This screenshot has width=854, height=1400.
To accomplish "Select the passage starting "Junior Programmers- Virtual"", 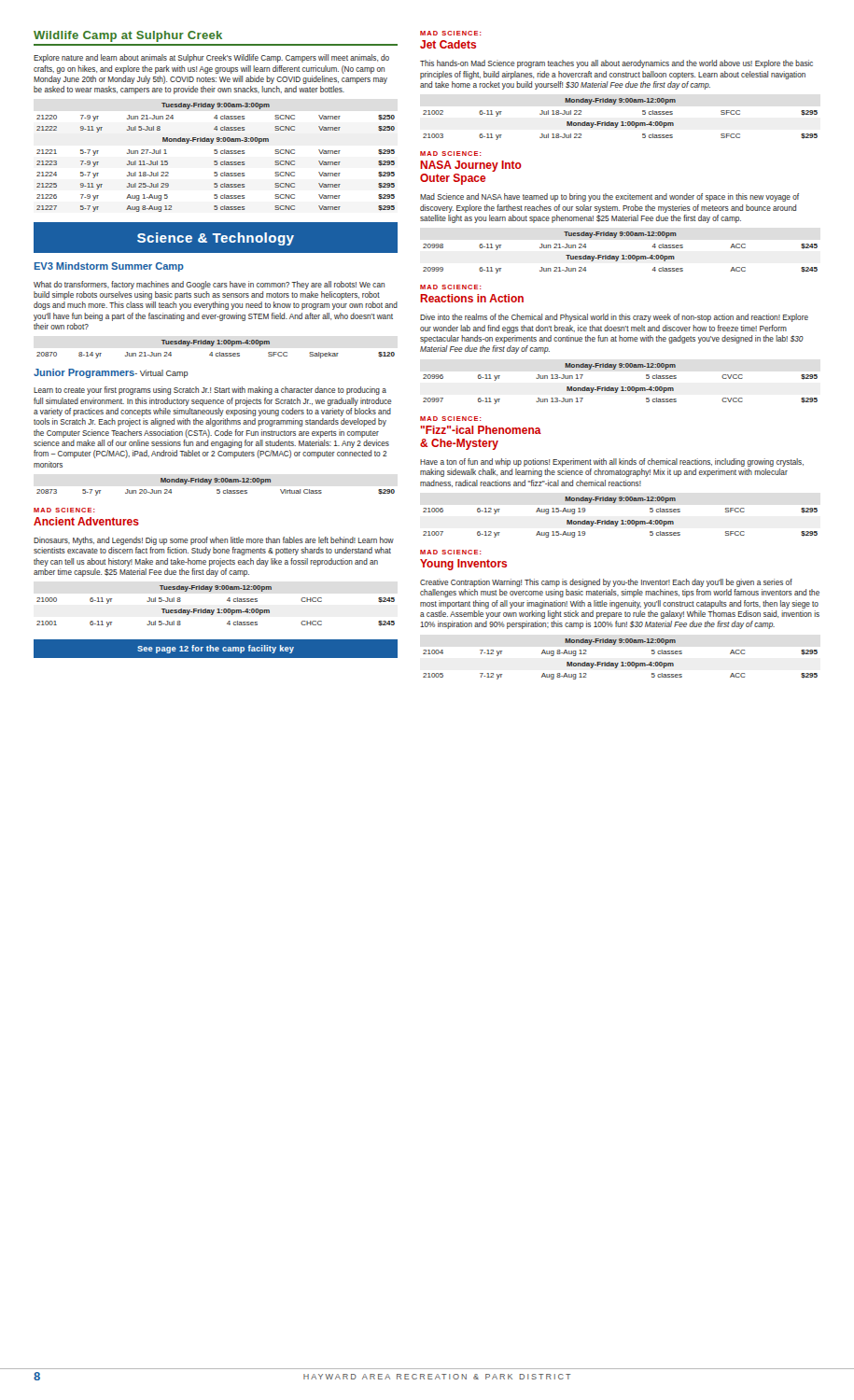I will (111, 373).
